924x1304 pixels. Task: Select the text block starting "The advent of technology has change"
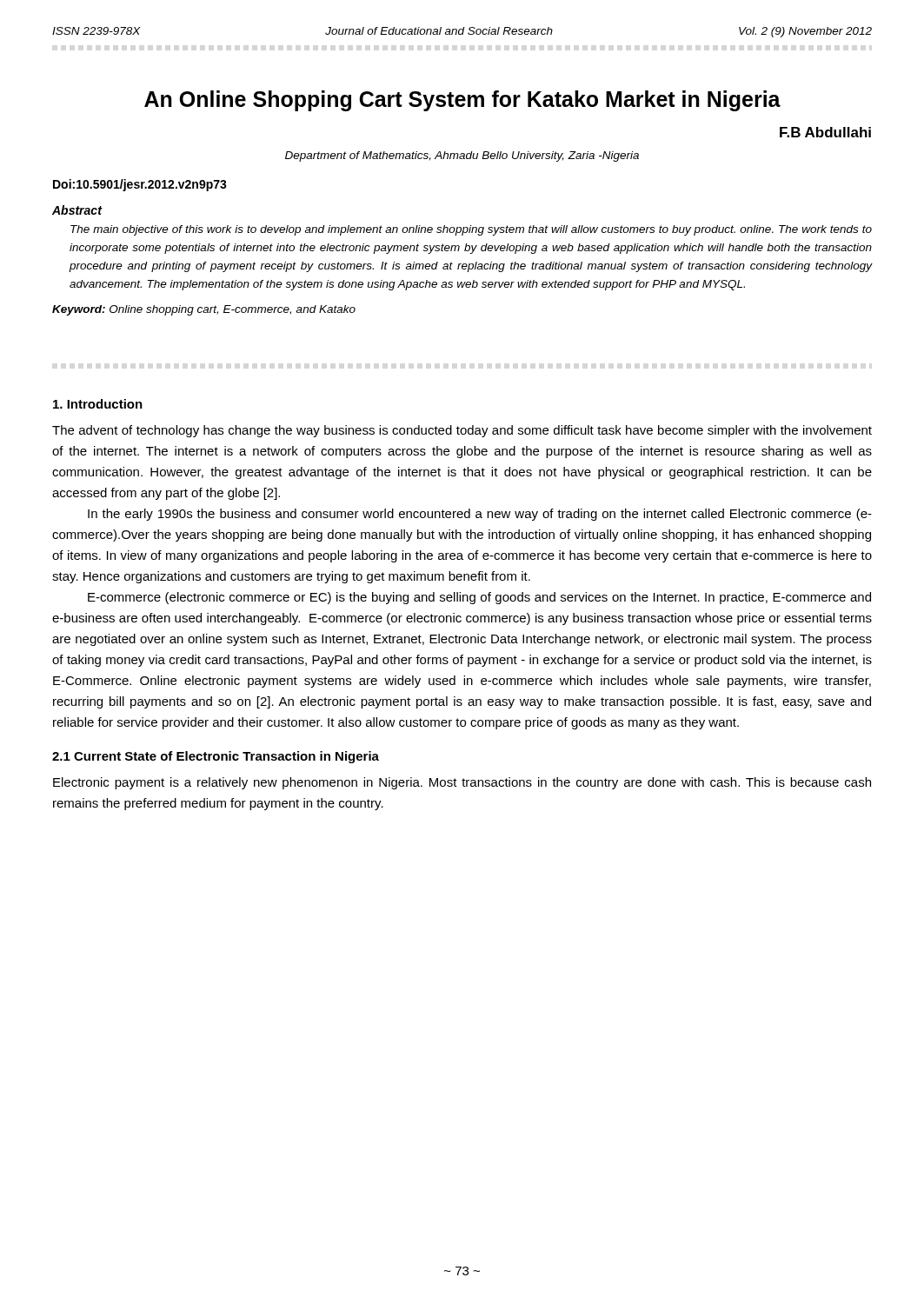pyautogui.click(x=462, y=462)
